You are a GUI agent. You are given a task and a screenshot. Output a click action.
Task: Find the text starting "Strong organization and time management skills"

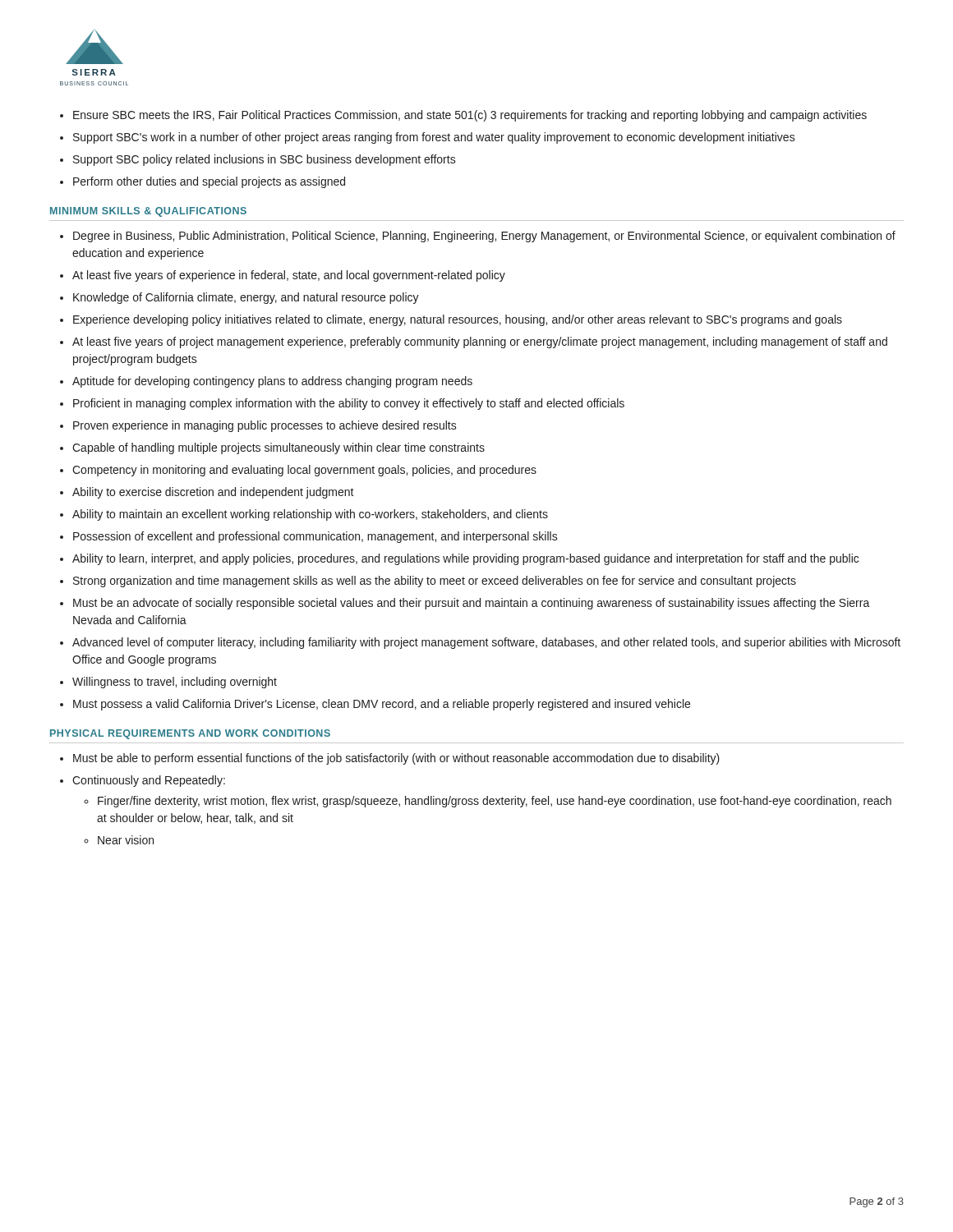point(488,581)
